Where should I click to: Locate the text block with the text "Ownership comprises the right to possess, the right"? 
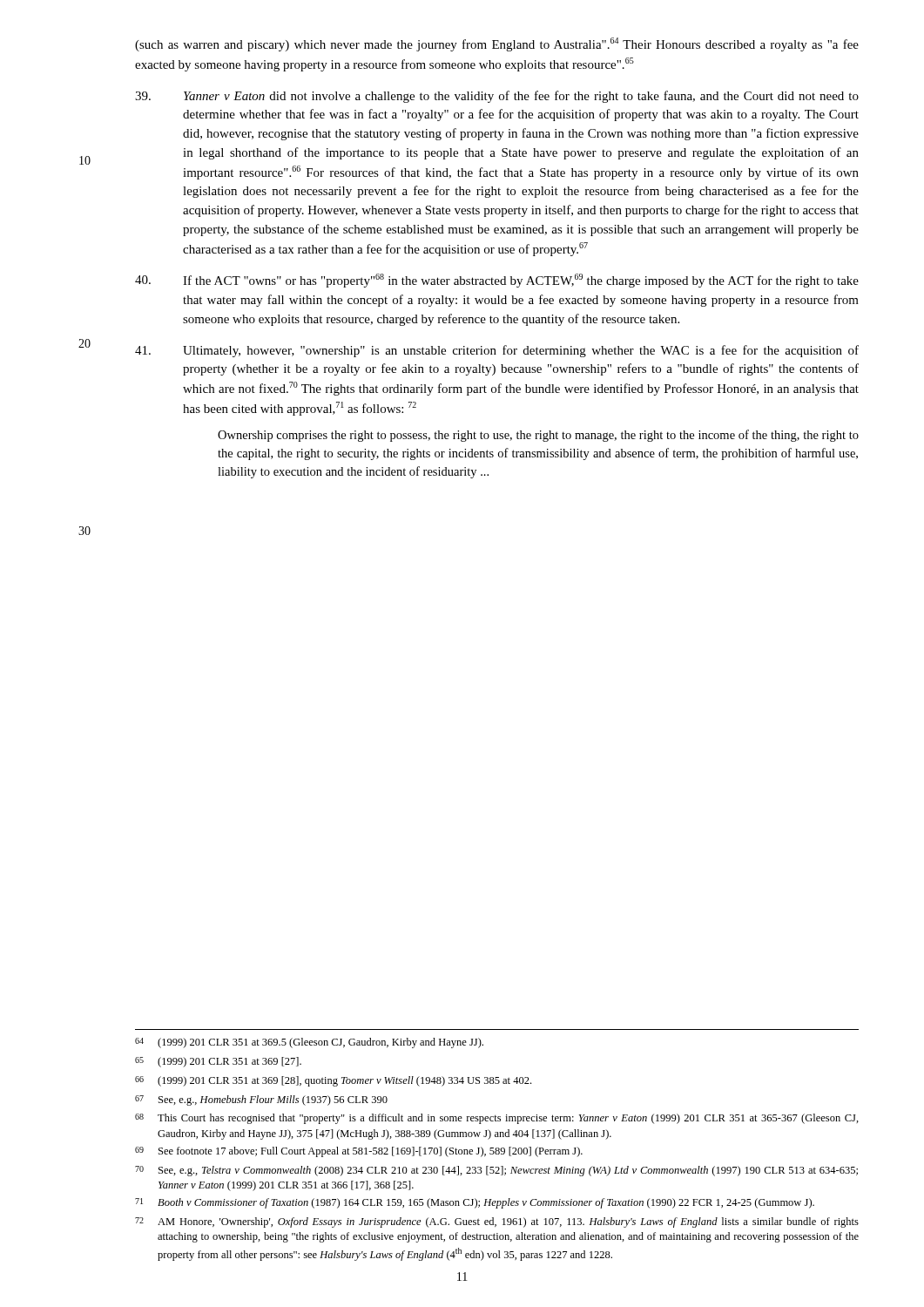point(538,453)
